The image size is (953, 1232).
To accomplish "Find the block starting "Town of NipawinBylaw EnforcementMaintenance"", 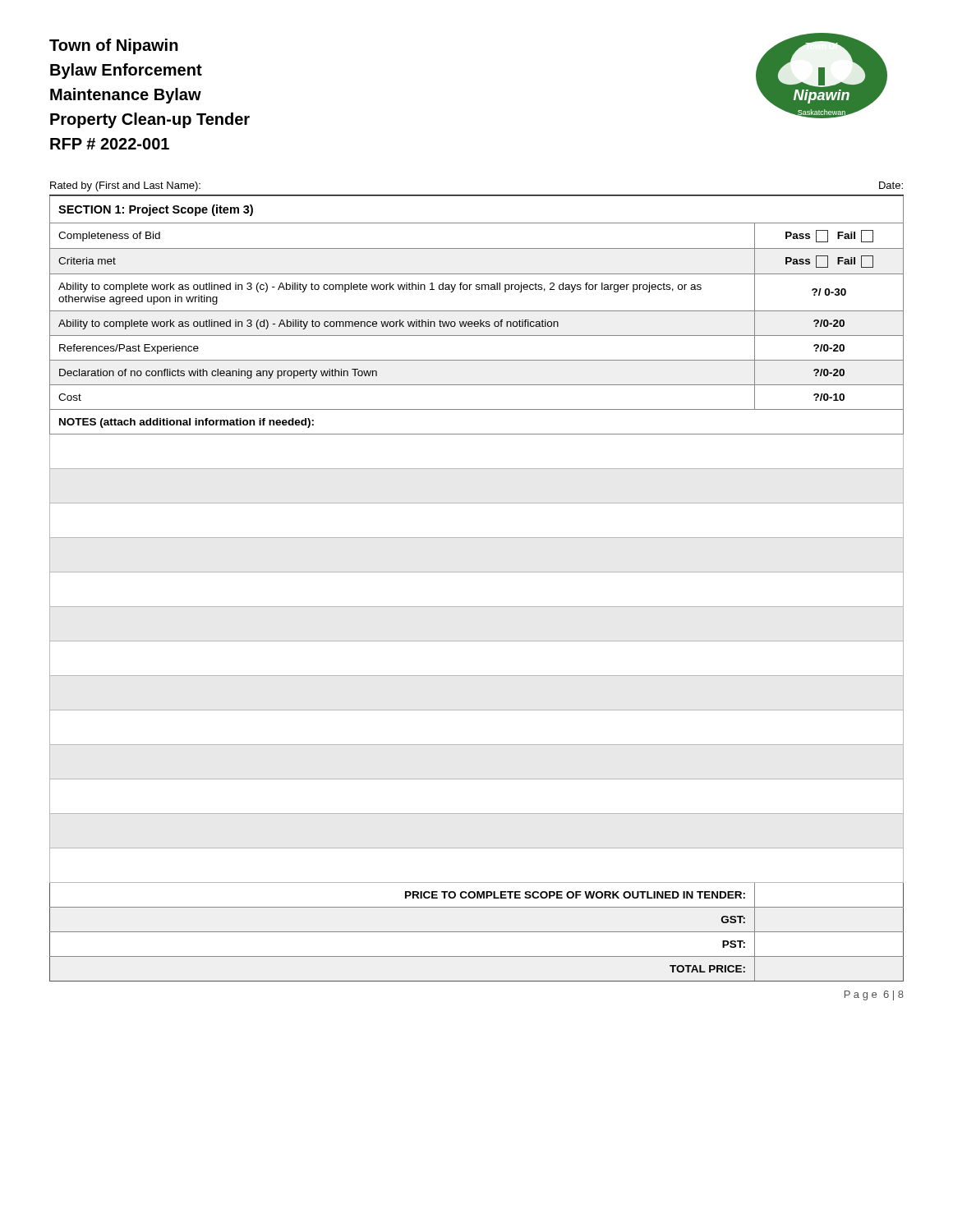I will click(x=131, y=75).
